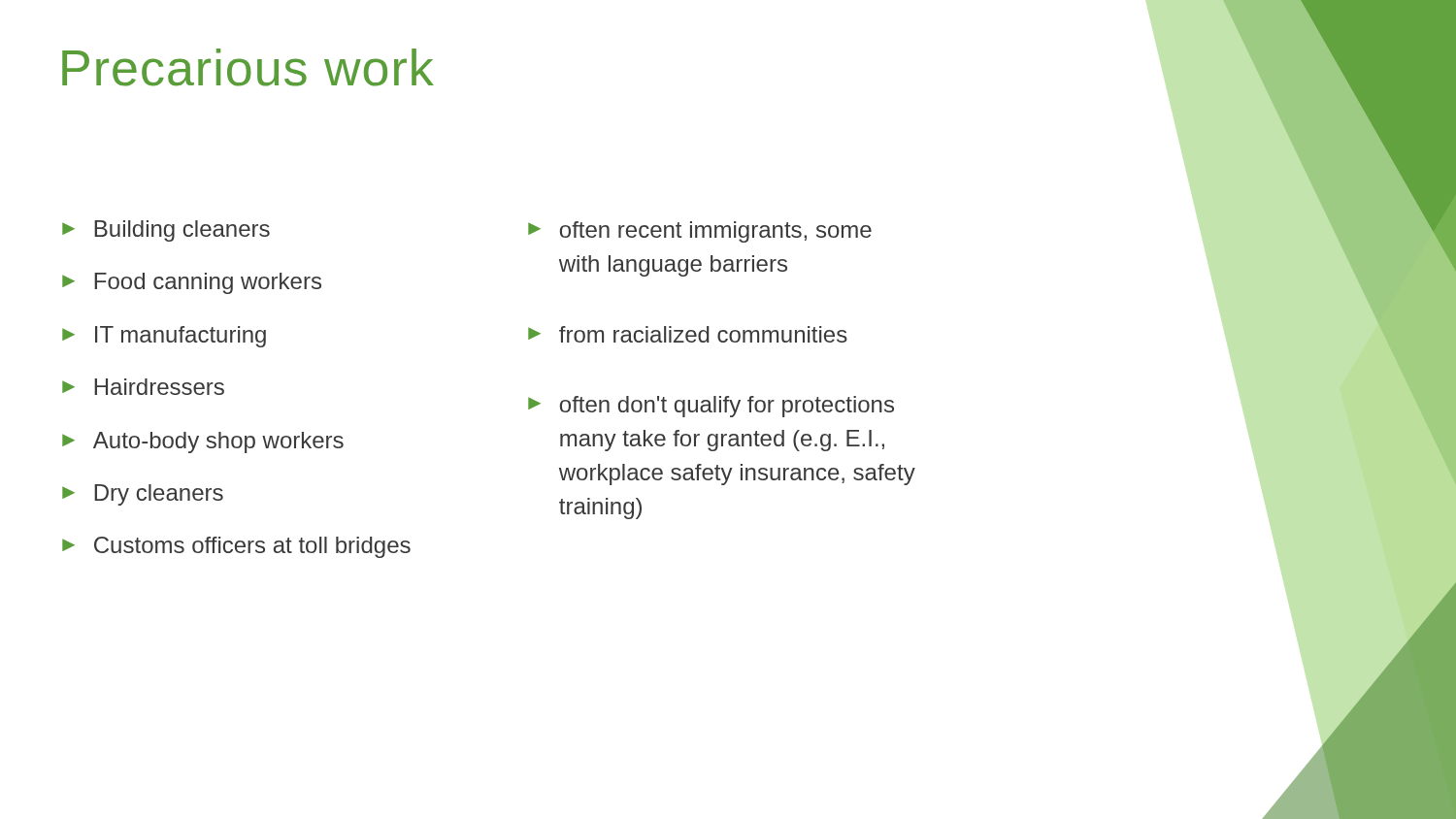Locate the block of text that opens with "► often don't qualify for protectionsmany take"
The width and height of the screenshot is (1456, 819).
pyautogui.click(x=720, y=456)
